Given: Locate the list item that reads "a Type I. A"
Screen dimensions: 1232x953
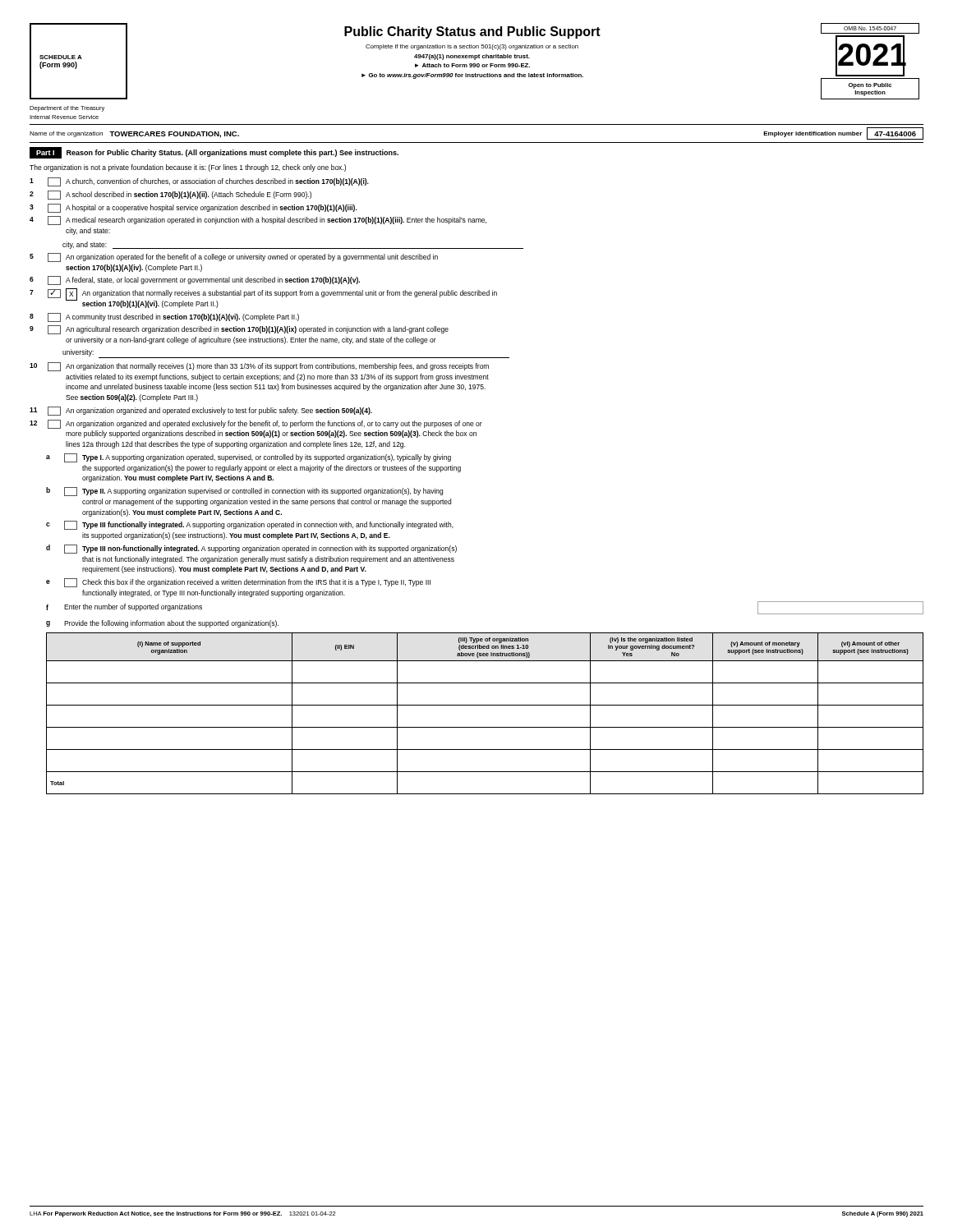Looking at the screenshot, I should pos(249,458).
